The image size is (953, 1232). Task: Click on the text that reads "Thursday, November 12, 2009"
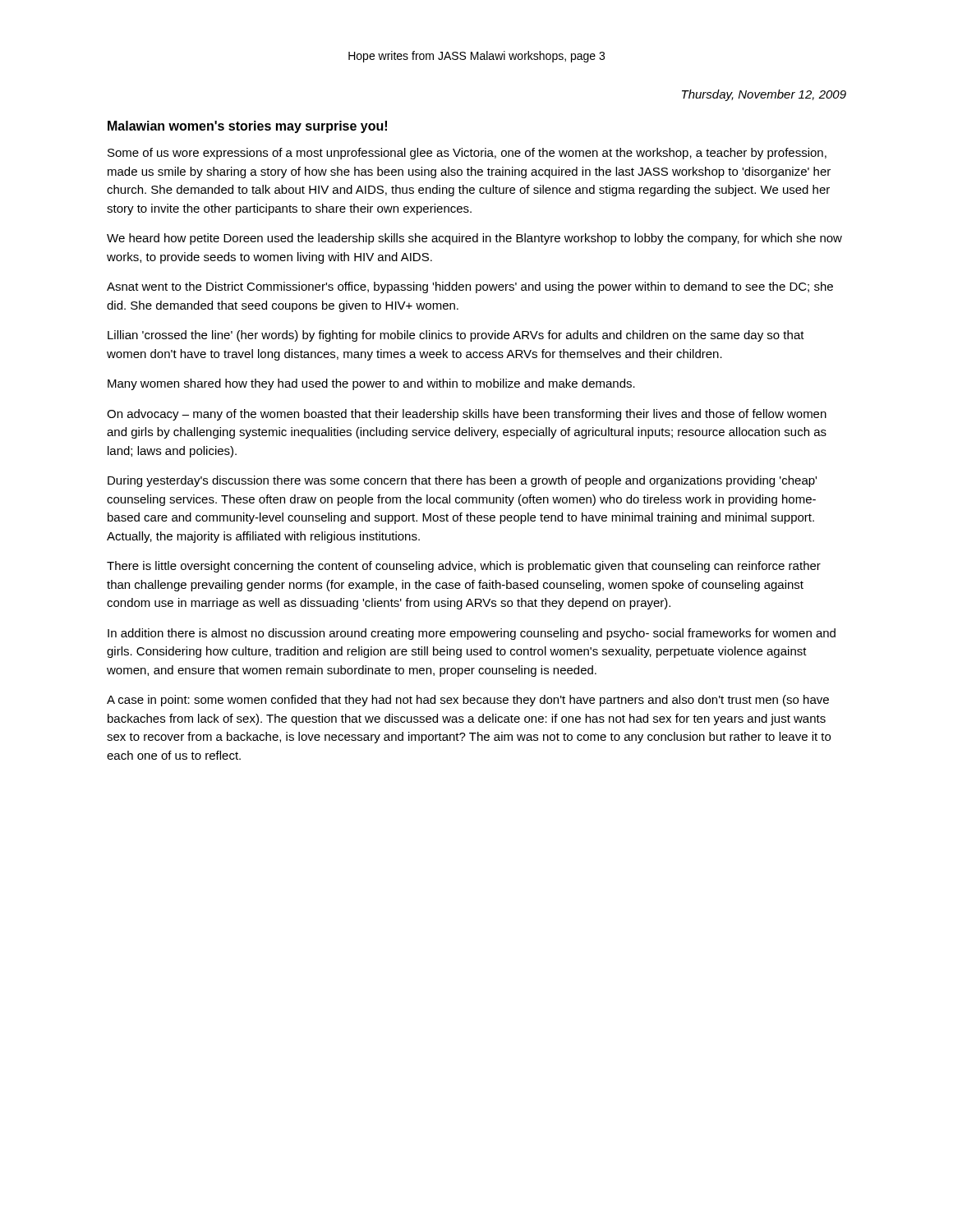(763, 94)
